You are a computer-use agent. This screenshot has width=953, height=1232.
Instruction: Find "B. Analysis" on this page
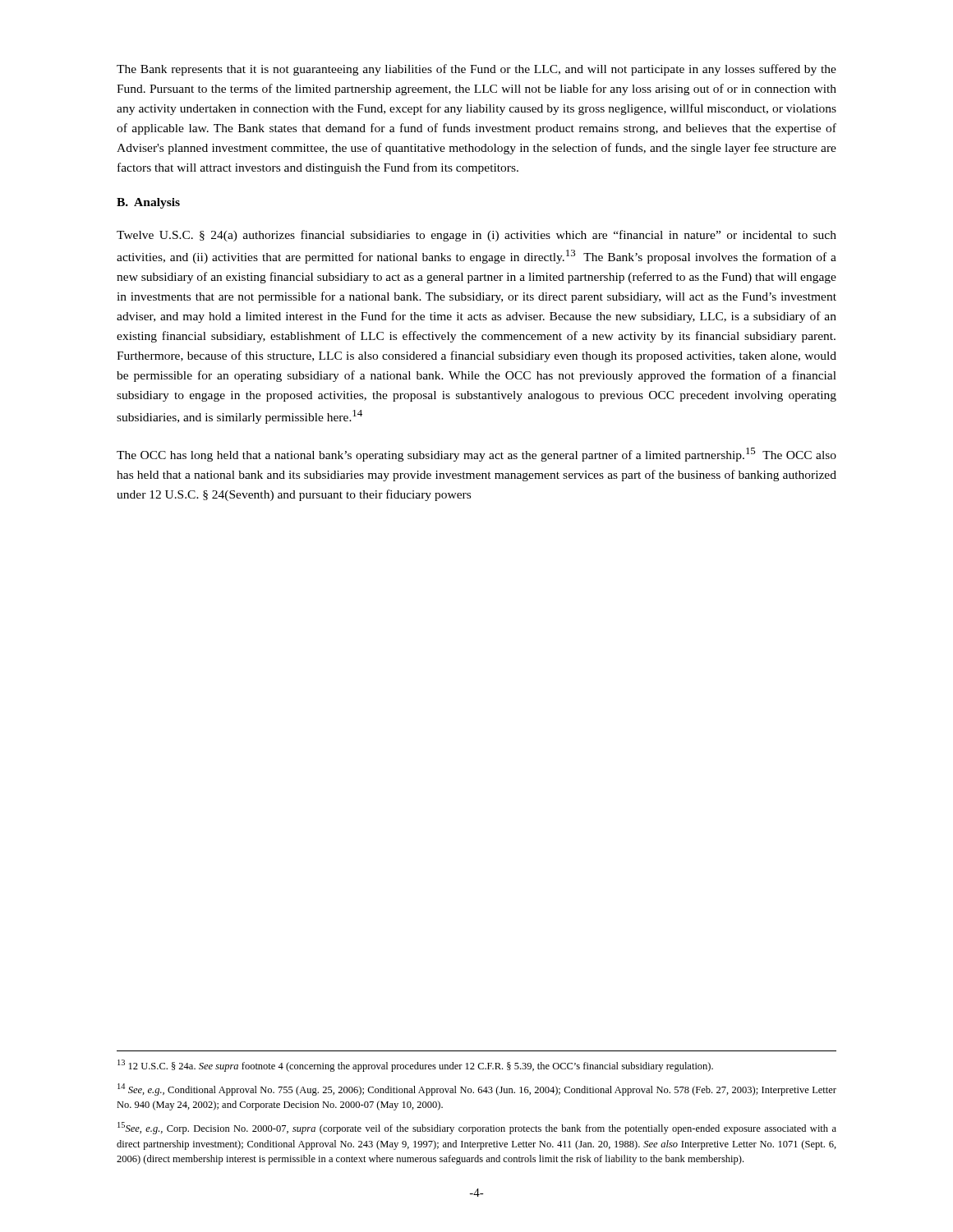pyautogui.click(x=148, y=202)
